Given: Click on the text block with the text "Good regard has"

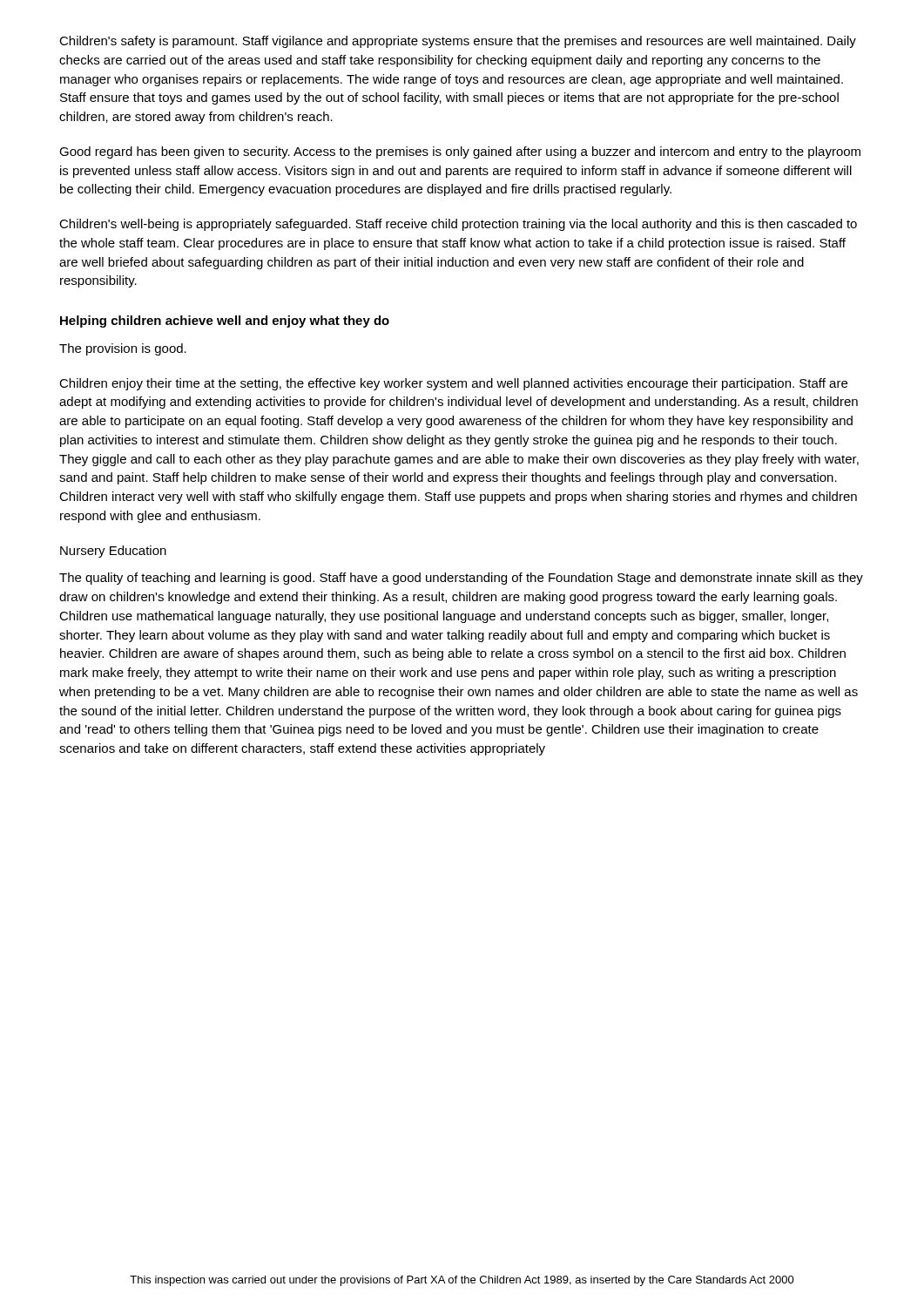Looking at the screenshot, I should click(460, 170).
